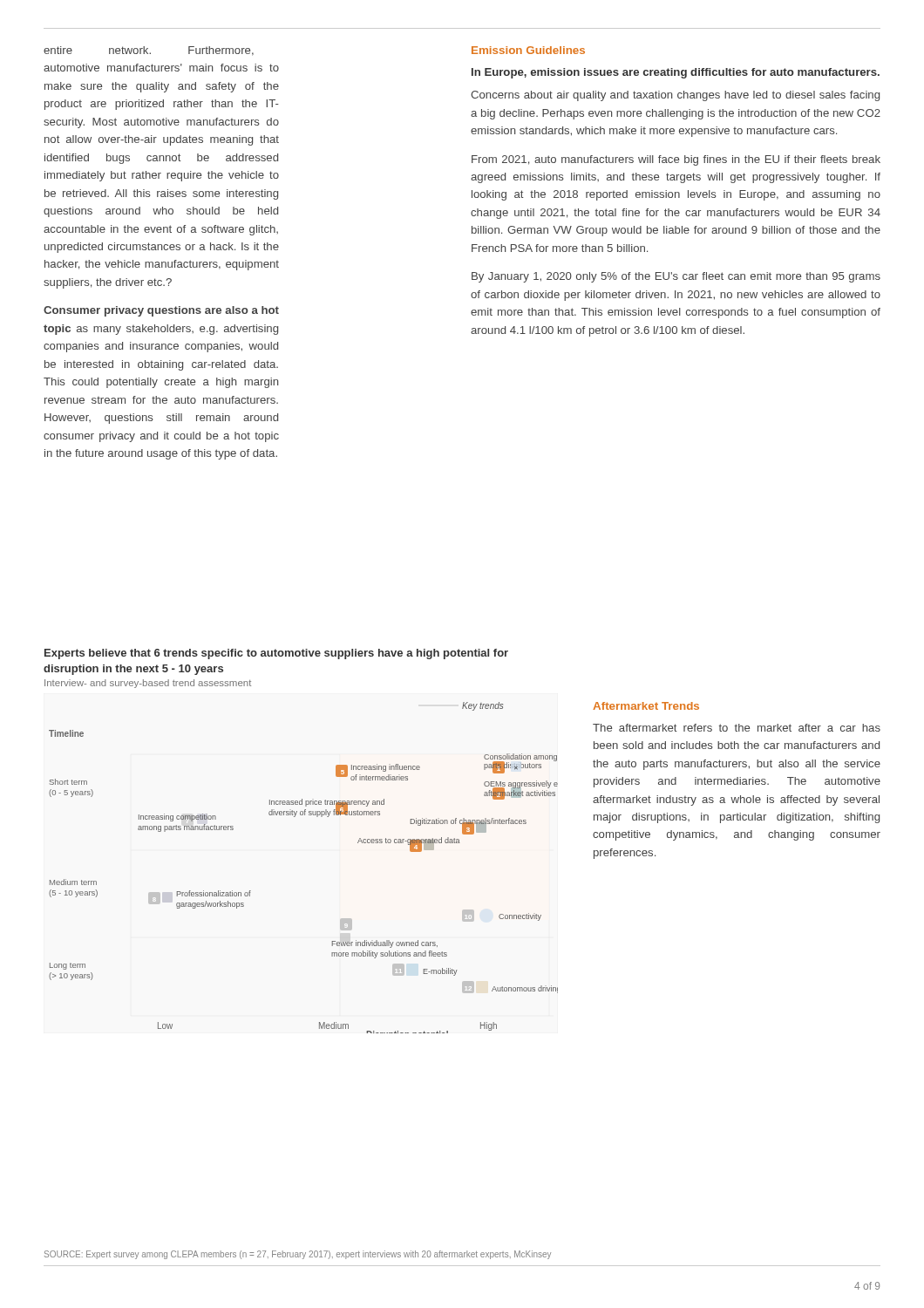Image resolution: width=924 pixels, height=1308 pixels.
Task: Locate the block of text that opens with "SOURCE: Expert survey"
Action: tap(297, 1254)
